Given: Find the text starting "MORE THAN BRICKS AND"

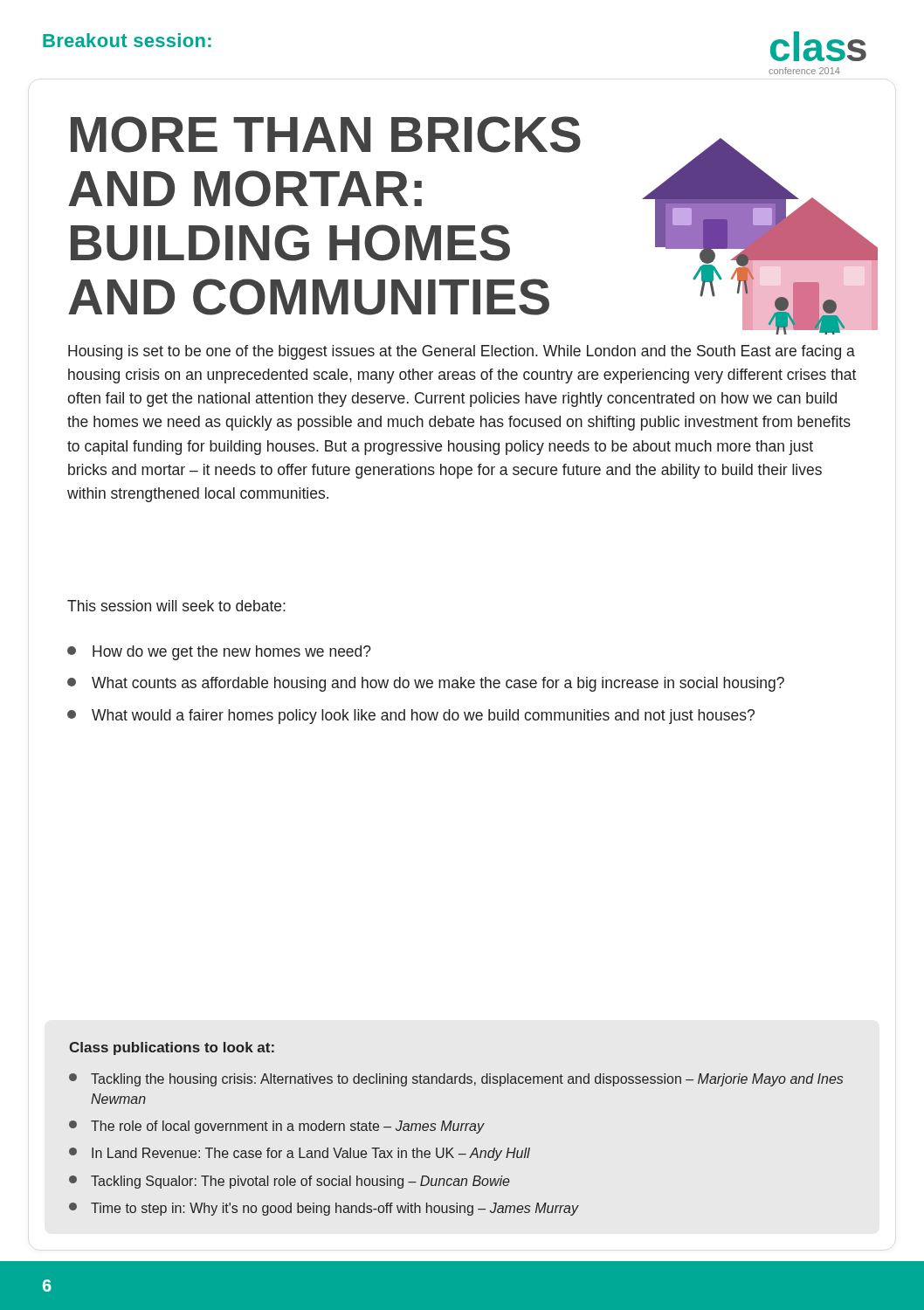Looking at the screenshot, I should pyautogui.click(x=337, y=216).
